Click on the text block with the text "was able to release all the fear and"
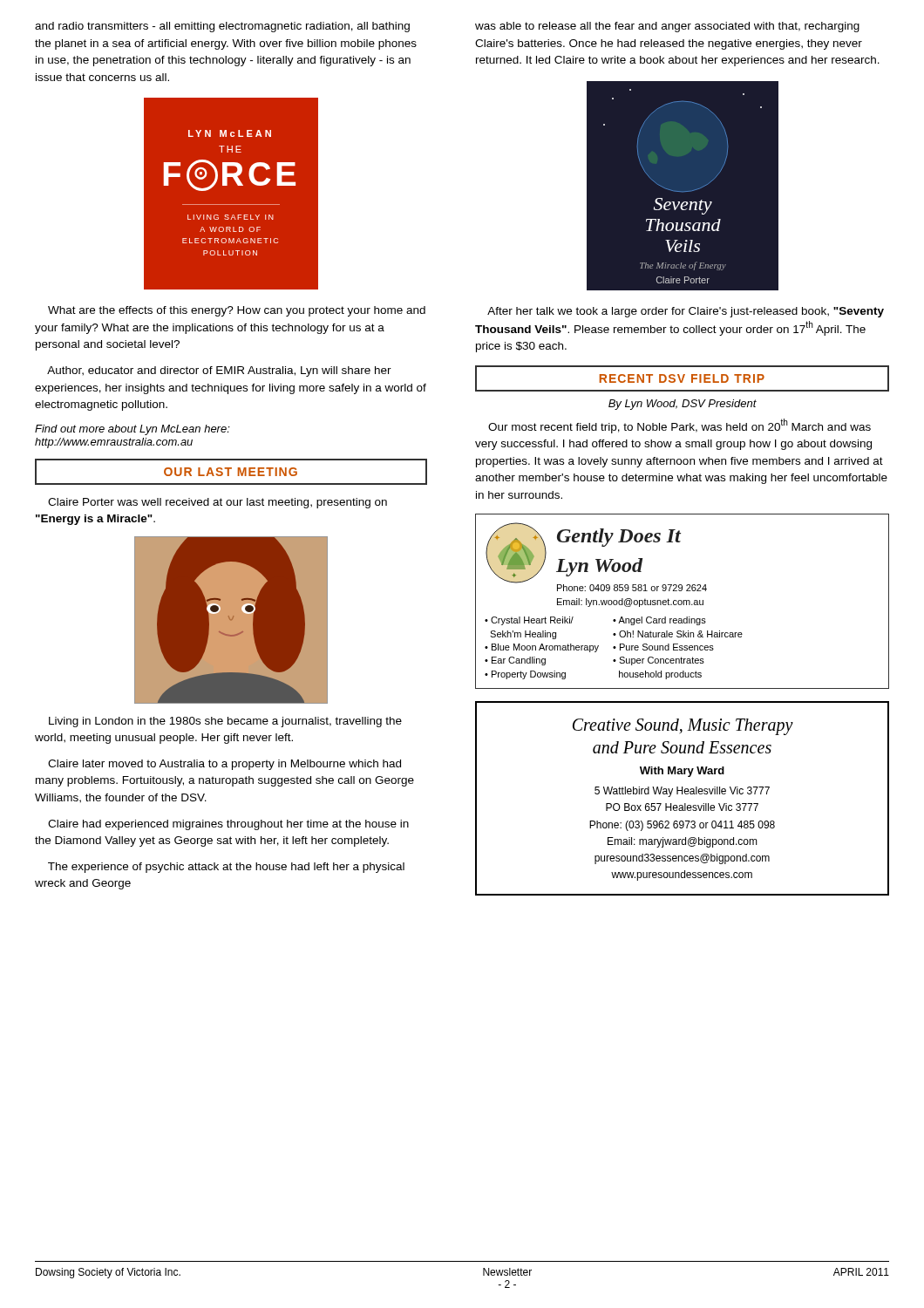This screenshot has height=1308, width=924. (x=678, y=43)
